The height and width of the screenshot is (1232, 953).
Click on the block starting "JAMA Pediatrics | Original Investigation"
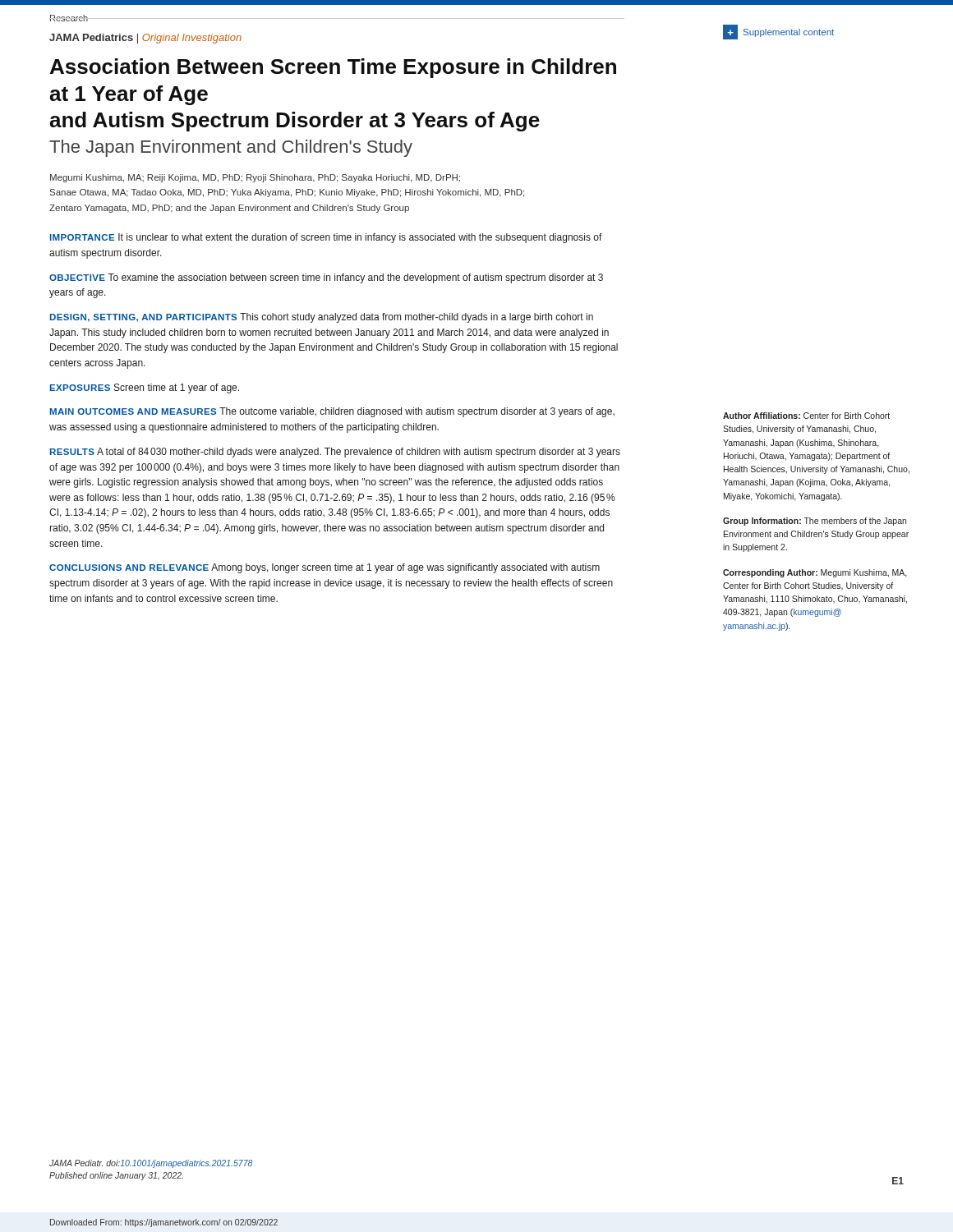pyautogui.click(x=145, y=37)
